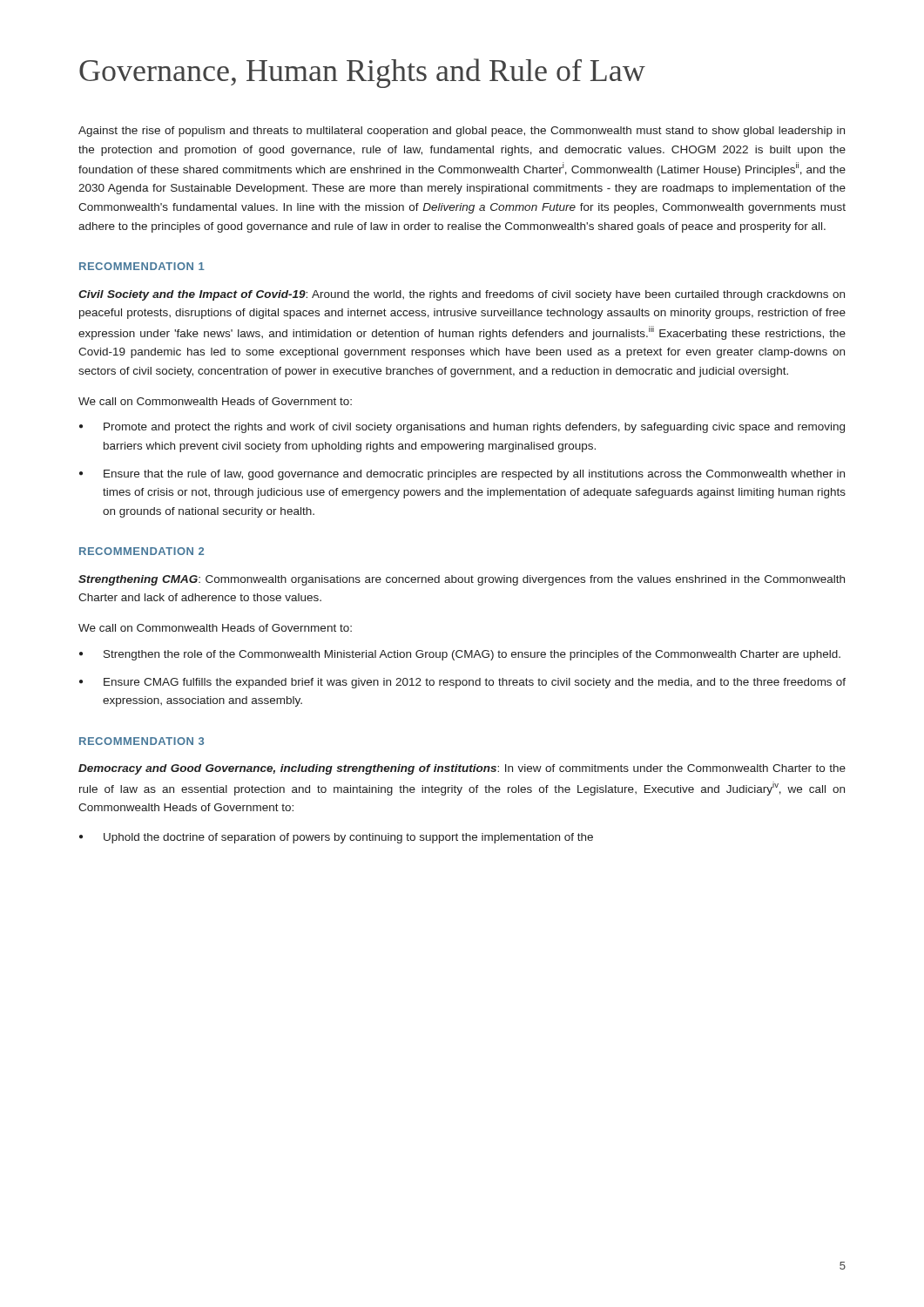The width and height of the screenshot is (924, 1307).
Task: Point to the passage starting "Ensure that the rule of law, good governance"
Action: pos(462,492)
